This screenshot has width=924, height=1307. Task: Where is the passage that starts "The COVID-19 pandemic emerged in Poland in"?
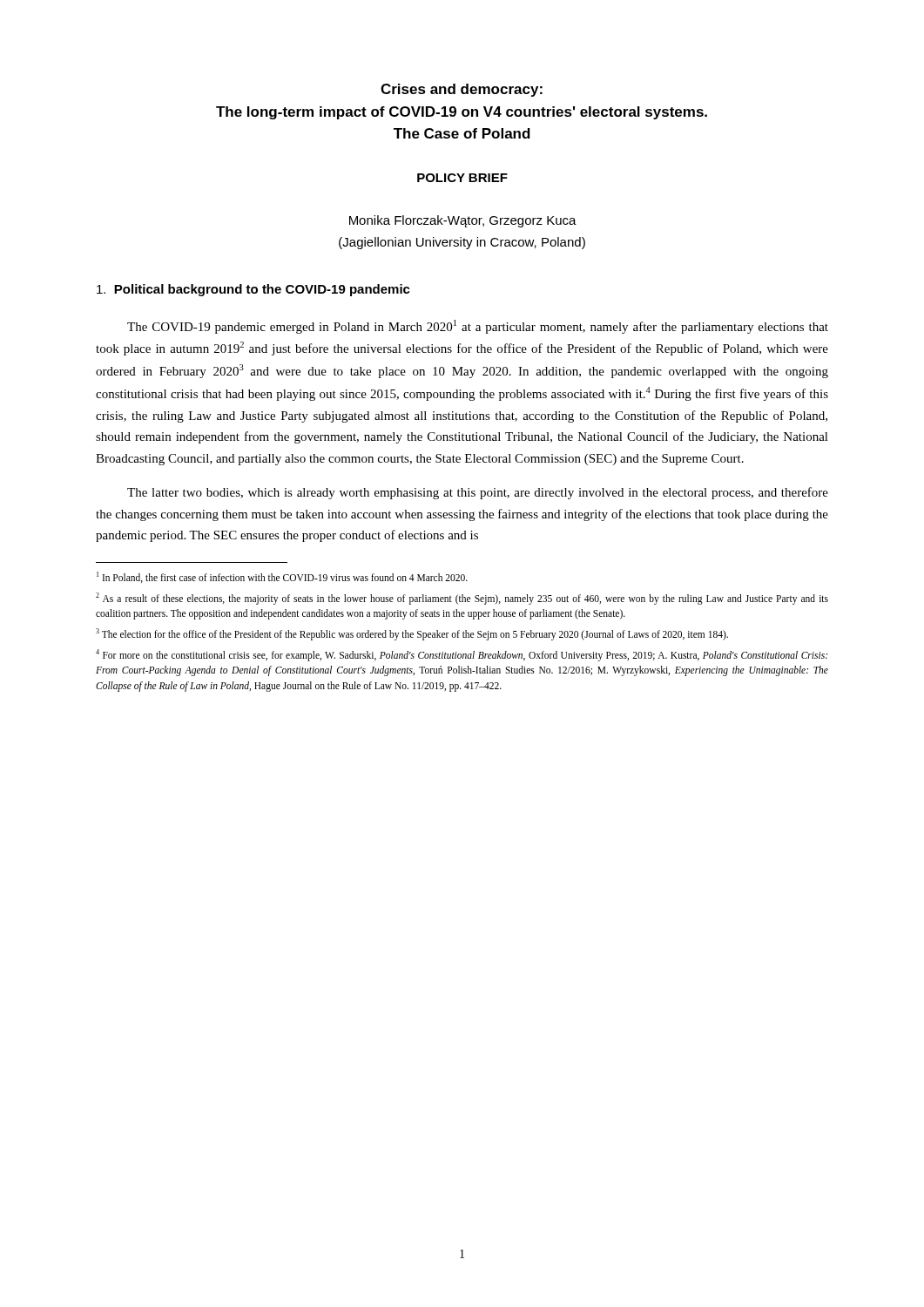click(462, 431)
